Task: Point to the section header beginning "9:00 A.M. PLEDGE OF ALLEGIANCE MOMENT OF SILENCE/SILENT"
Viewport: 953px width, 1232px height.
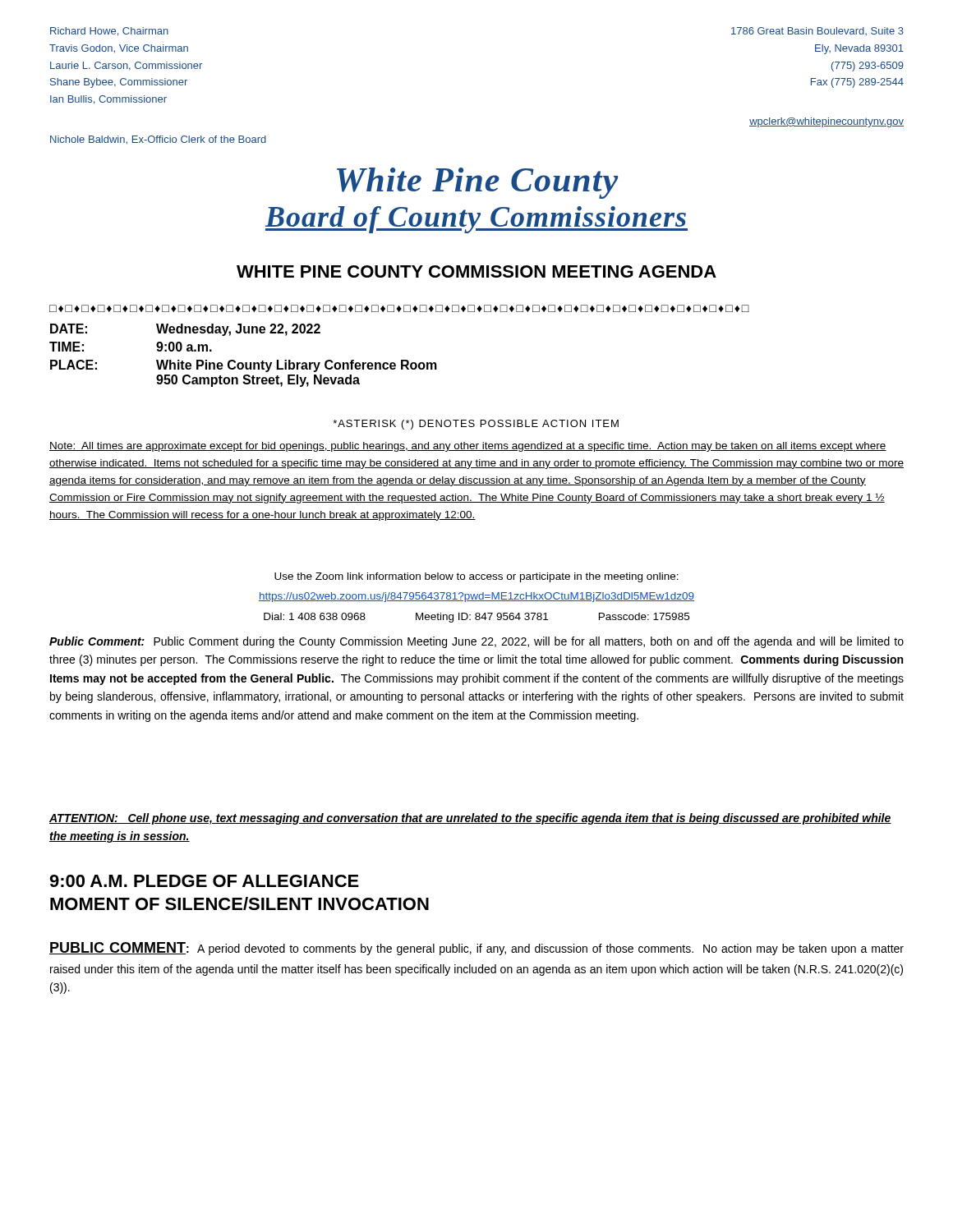Action: [204, 881]
